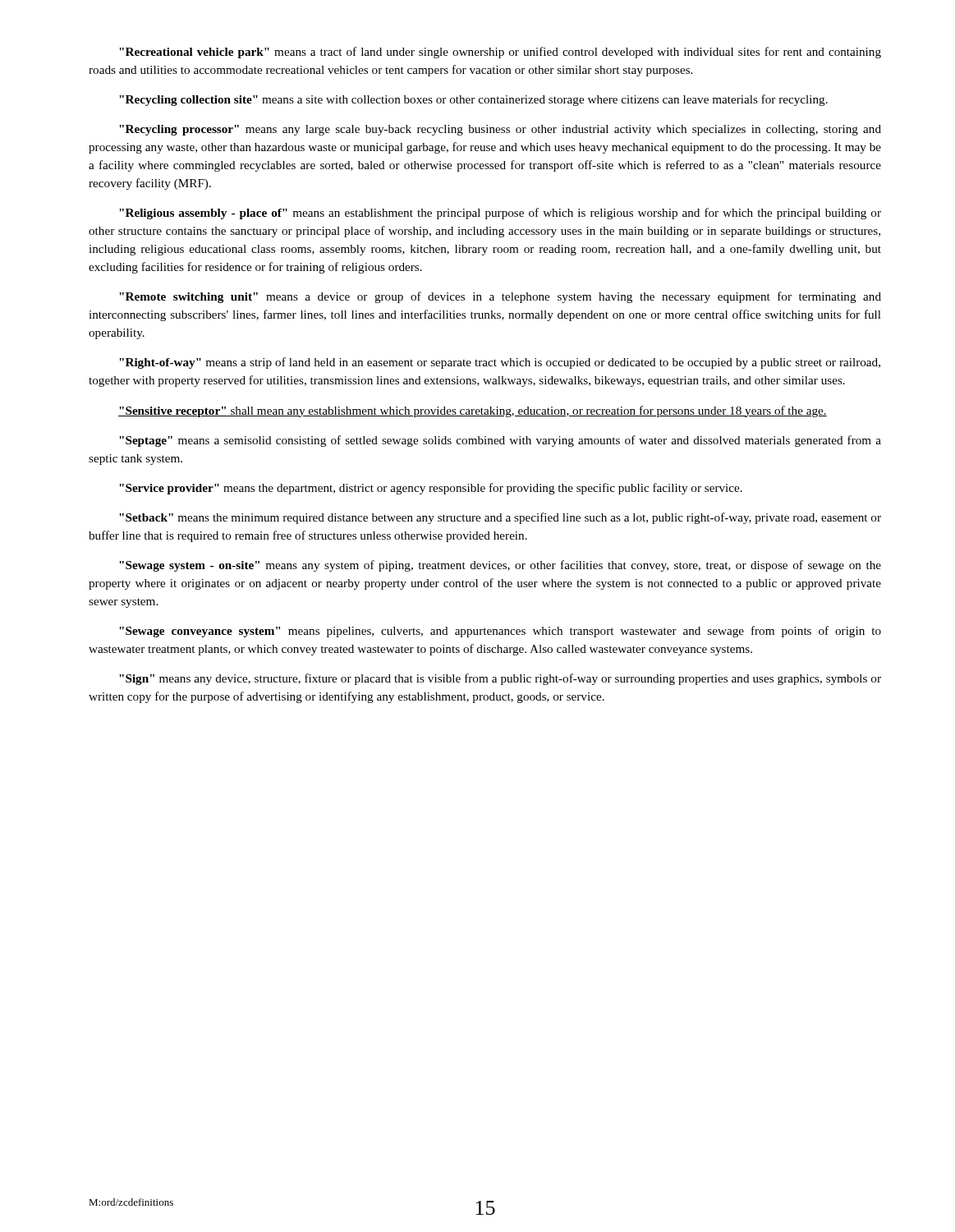The width and height of the screenshot is (955, 1232).
Task: Point to the block beginning ""Service provider" means the department, district or agency"
Action: pos(431,487)
